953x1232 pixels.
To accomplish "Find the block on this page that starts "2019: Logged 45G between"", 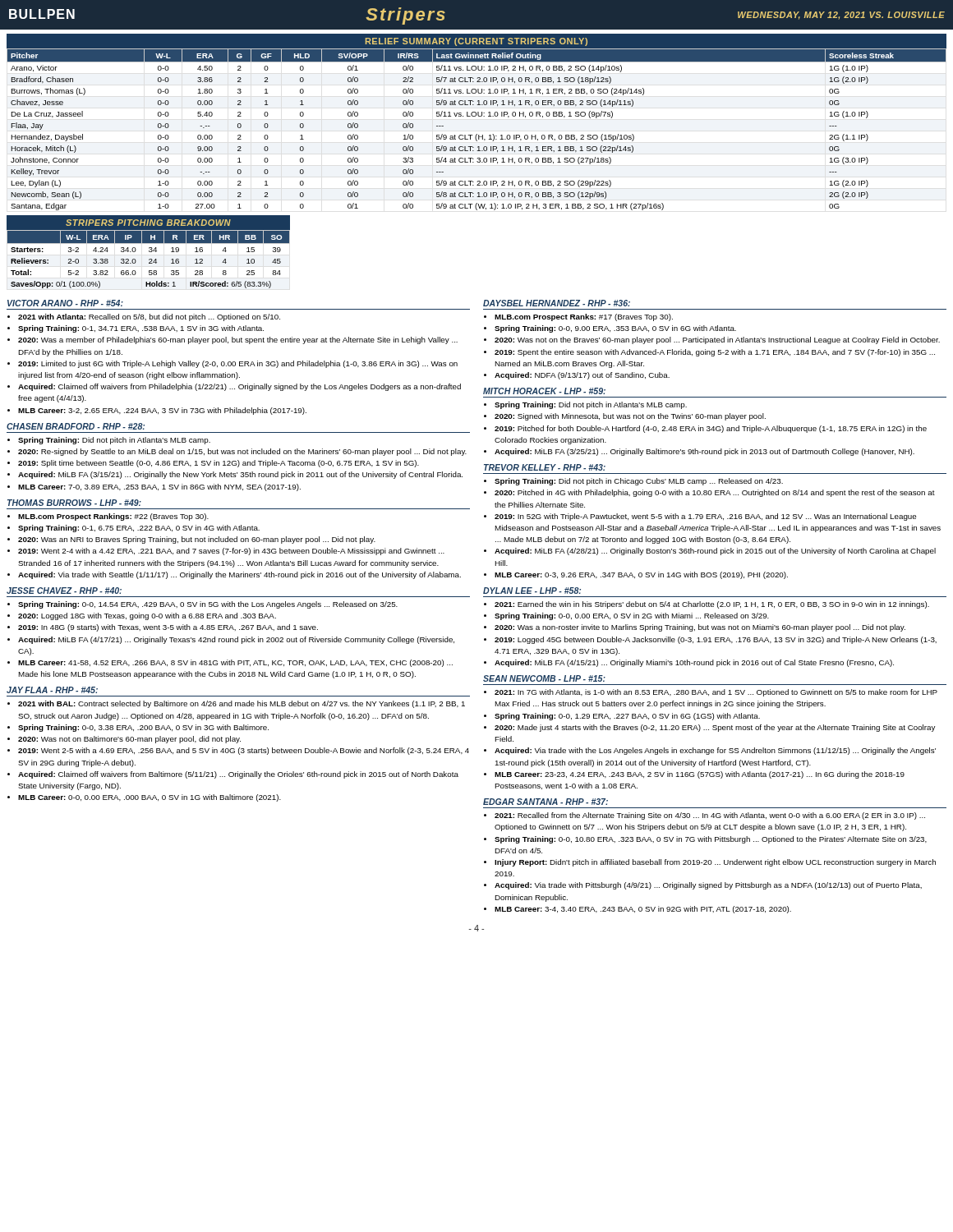I will (x=716, y=645).
